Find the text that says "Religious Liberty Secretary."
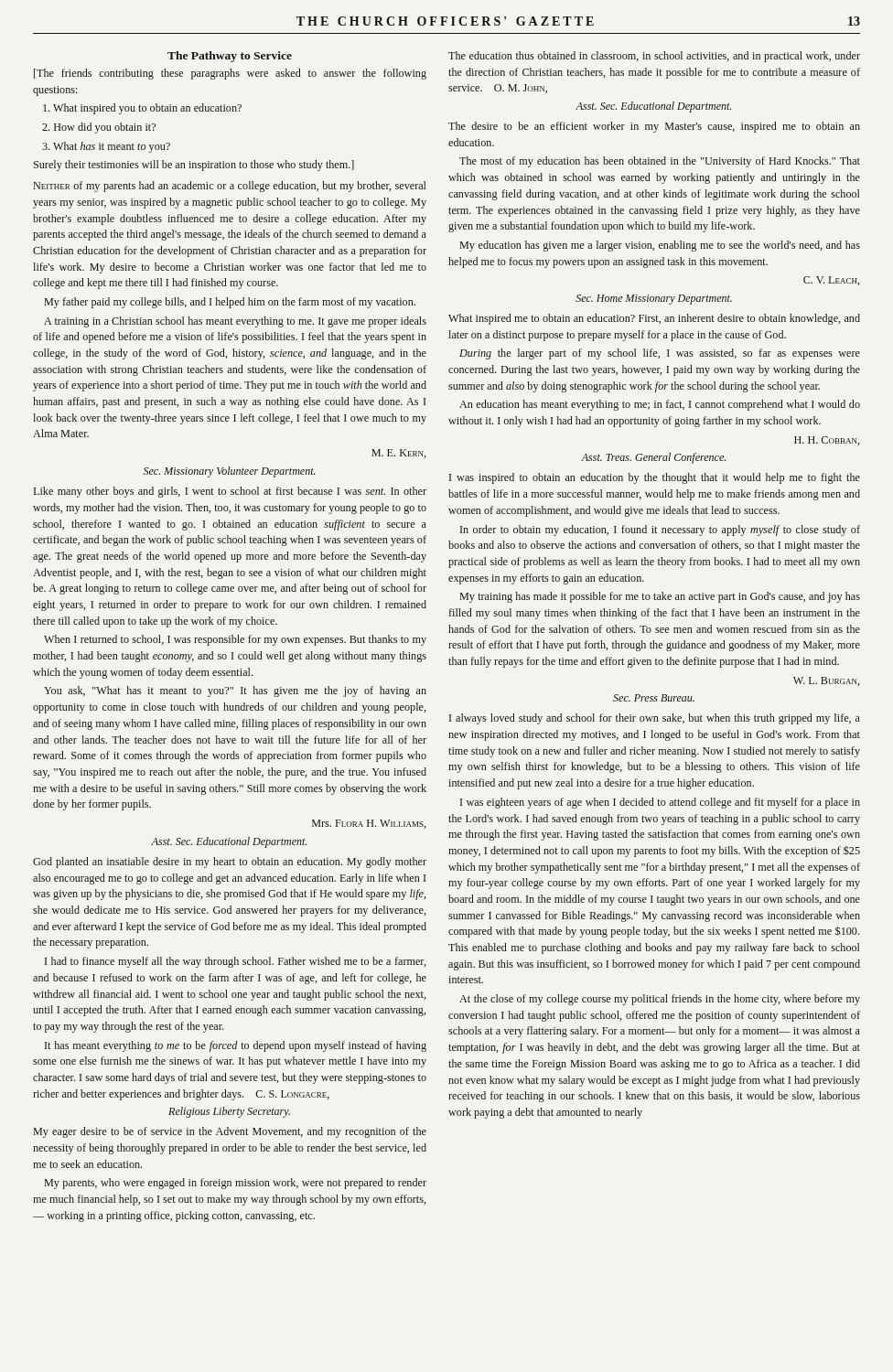This screenshot has height=1372, width=893. coord(230,1112)
